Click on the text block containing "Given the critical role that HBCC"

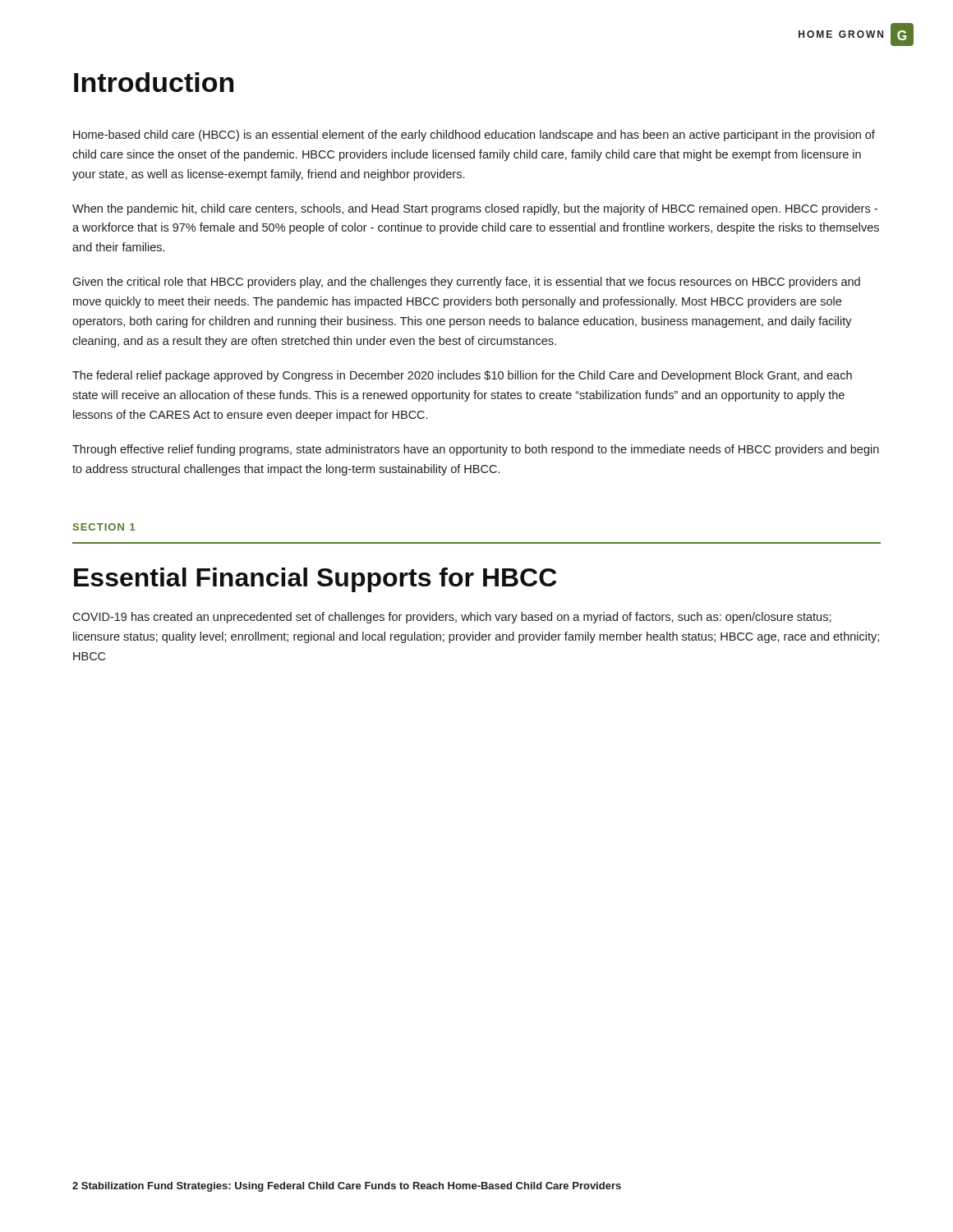click(x=476, y=312)
